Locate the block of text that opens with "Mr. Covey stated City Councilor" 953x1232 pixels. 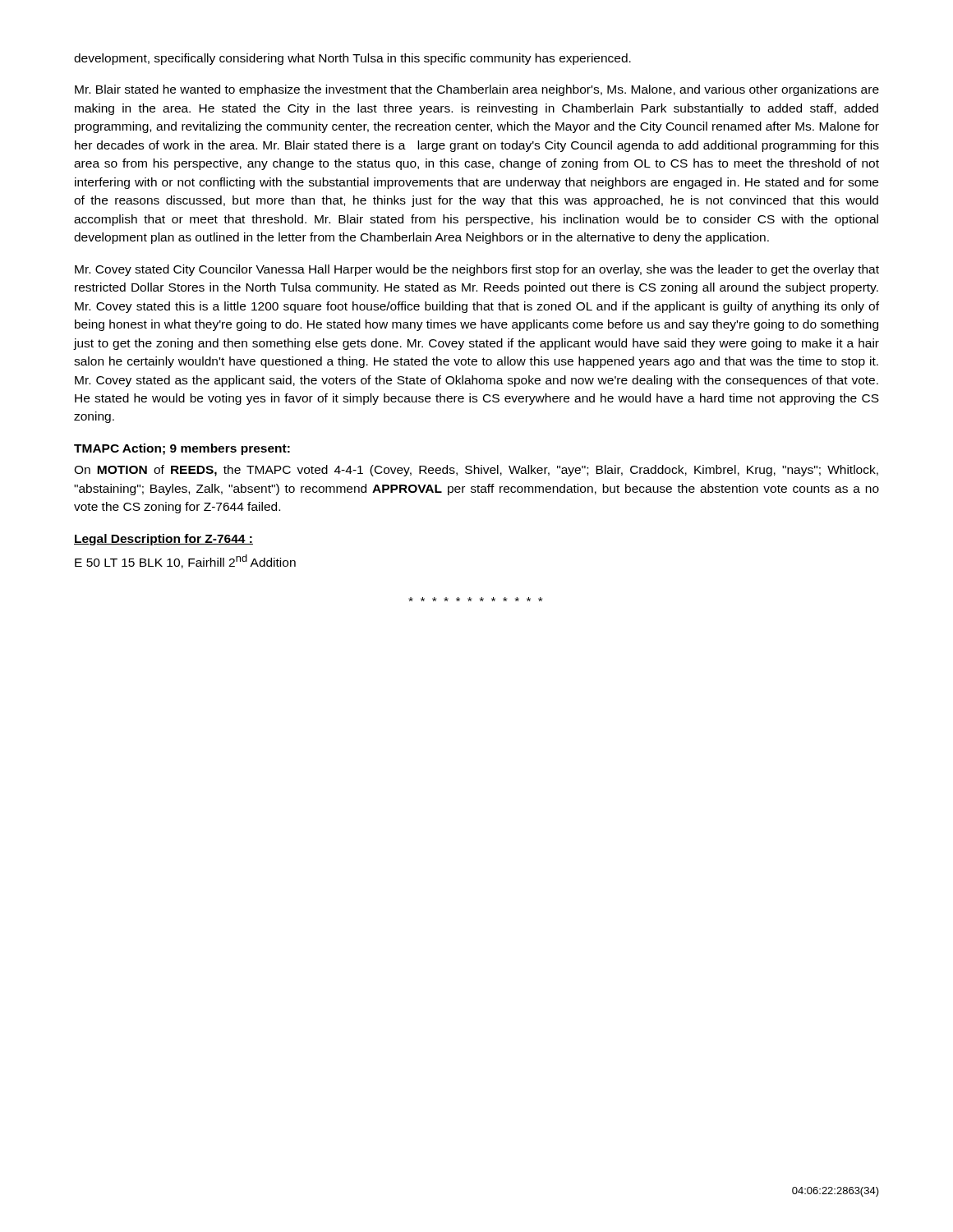pyautogui.click(x=476, y=343)
